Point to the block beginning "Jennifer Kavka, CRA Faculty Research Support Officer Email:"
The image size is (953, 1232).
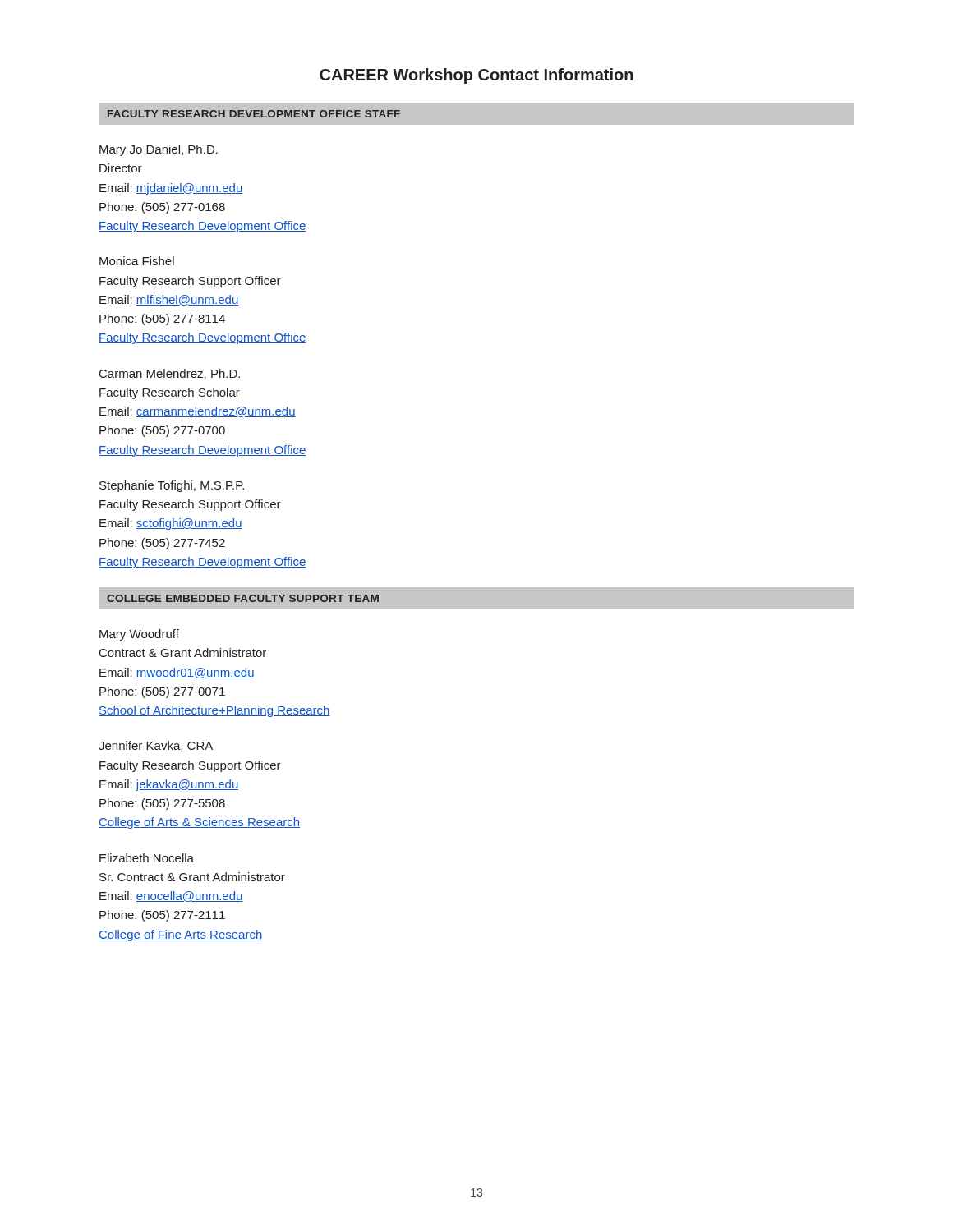point(199,784)
